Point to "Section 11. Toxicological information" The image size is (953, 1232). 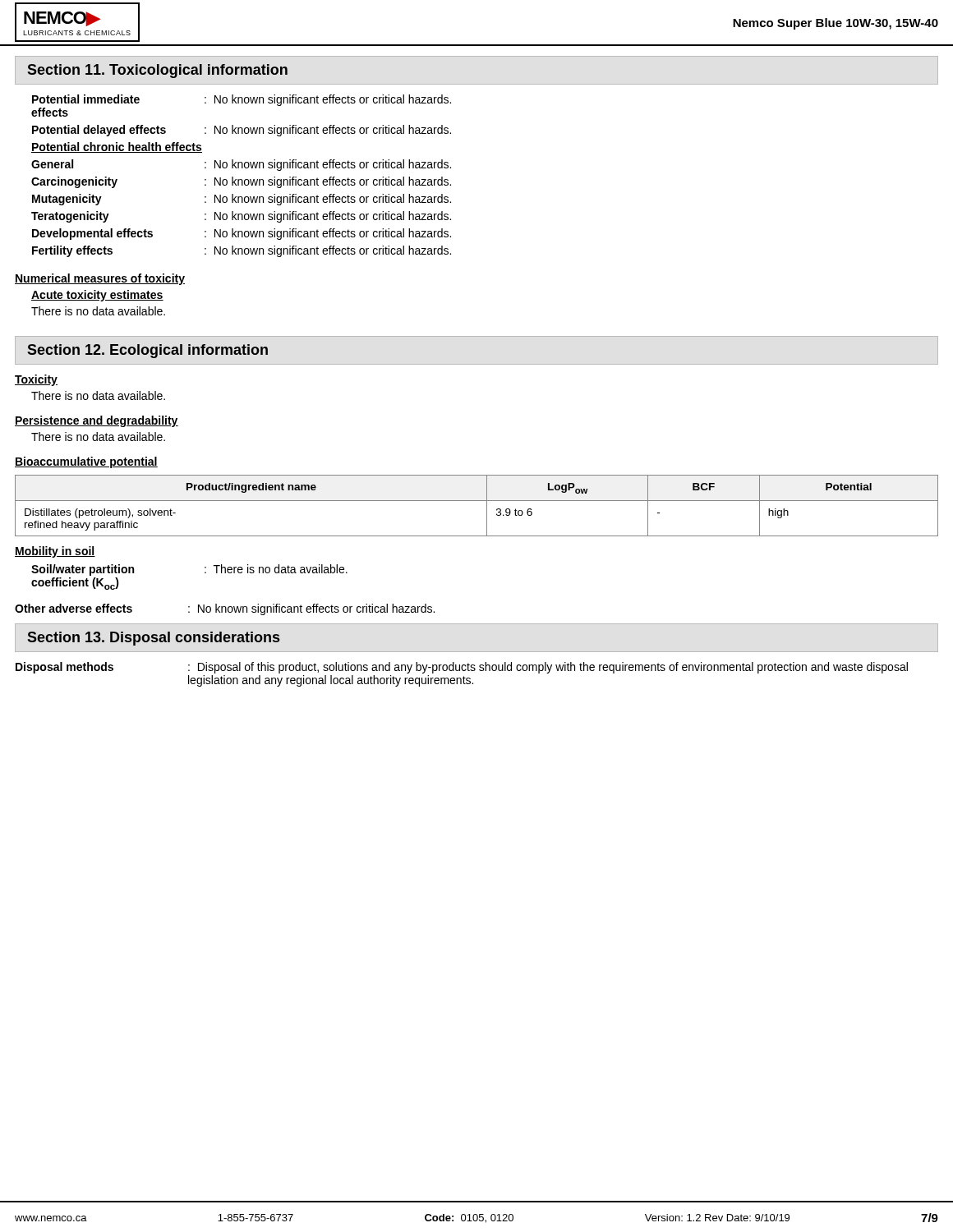pyautogui.click(x=158, y=70)
